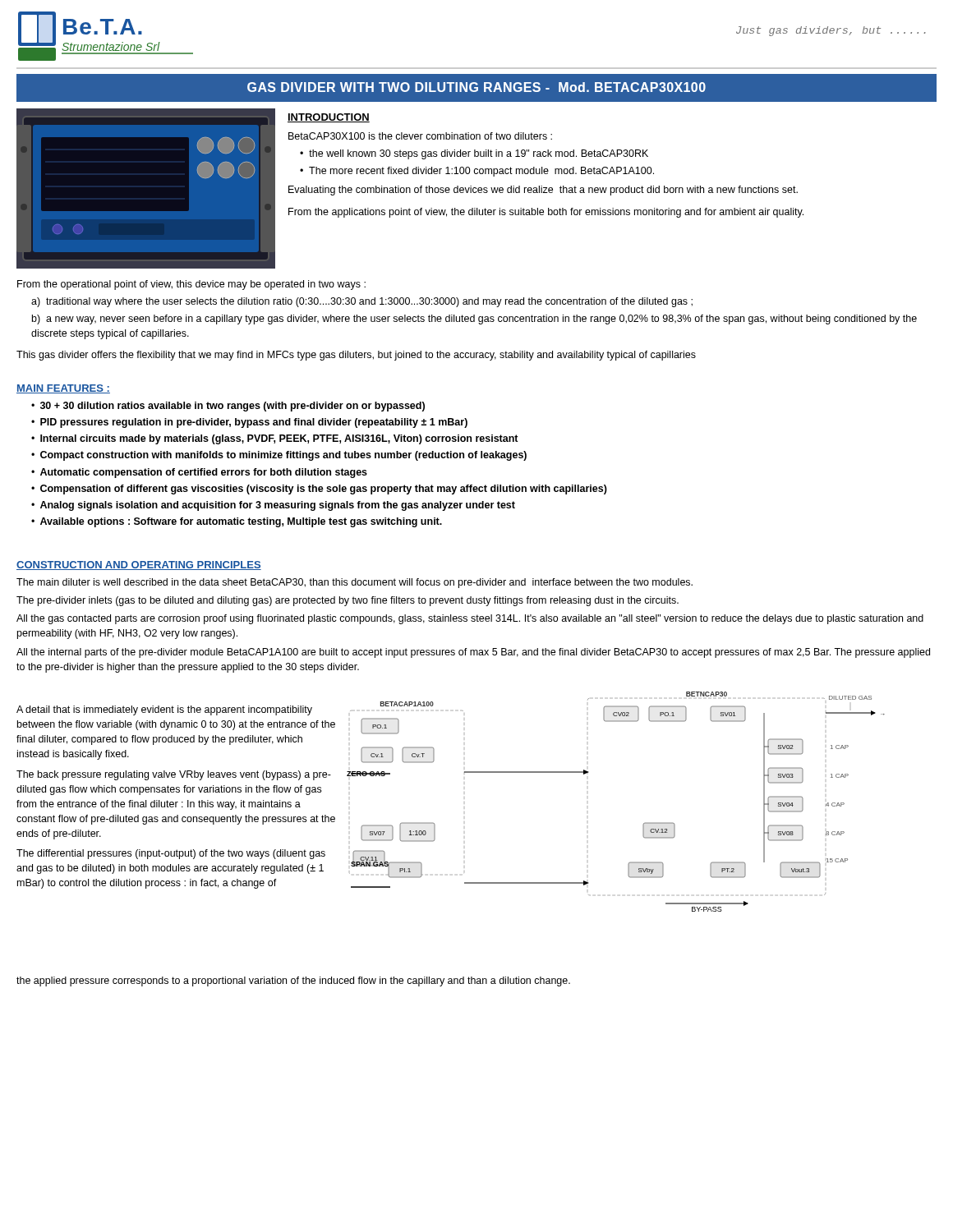Find the schematic

pyautogui.click(x=639, y=830)
